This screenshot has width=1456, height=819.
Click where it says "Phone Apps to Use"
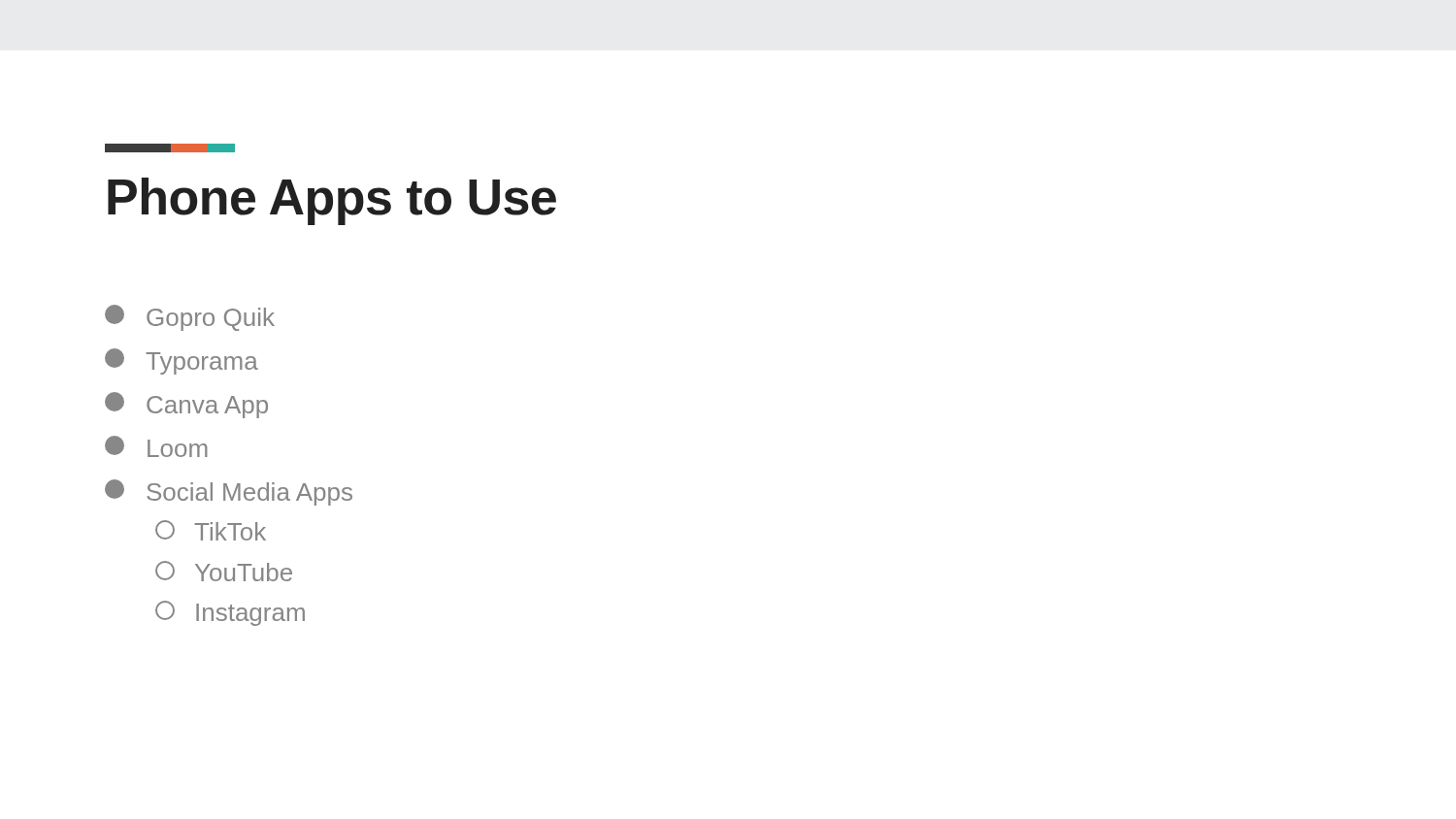[331, 198]
